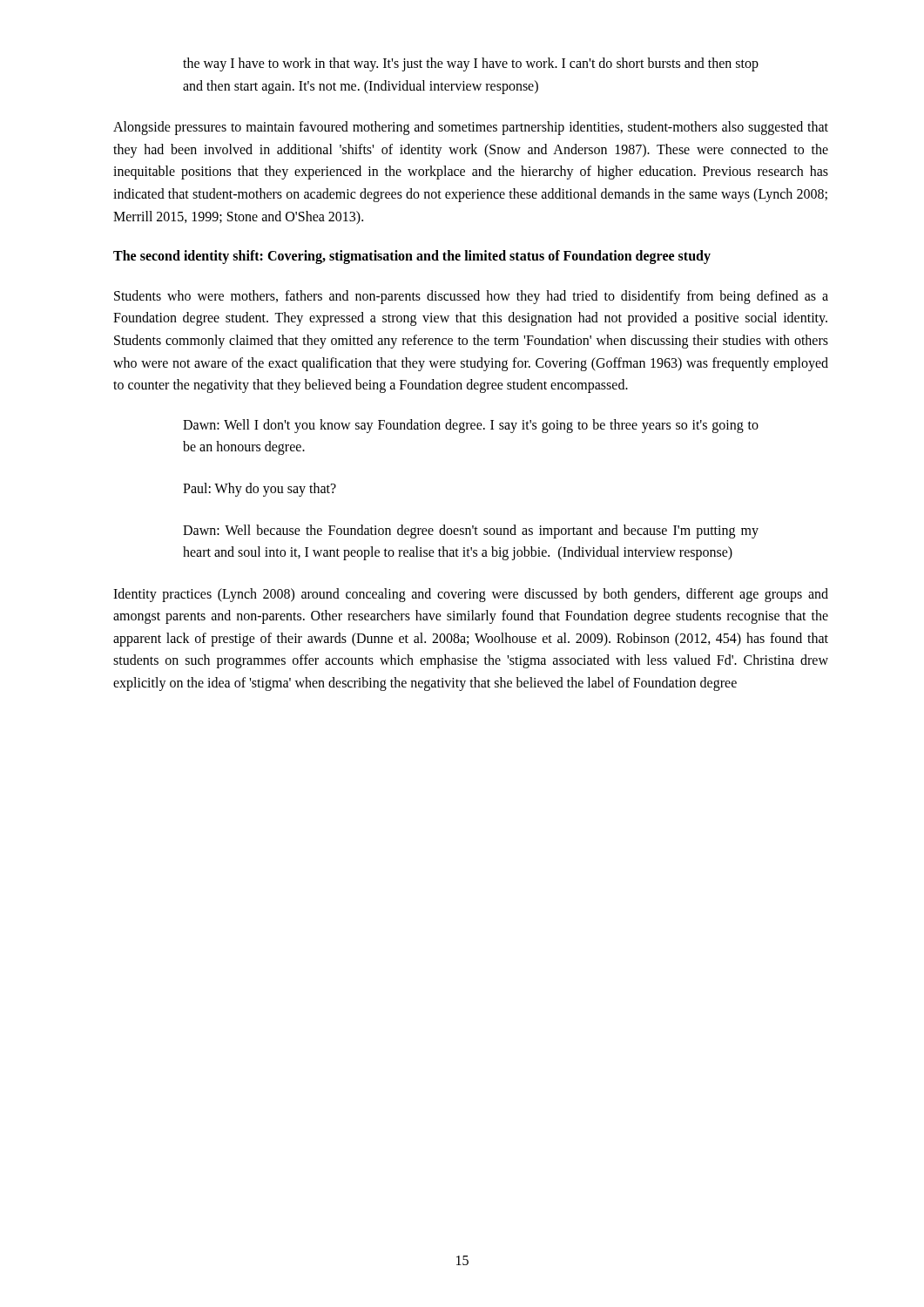This screenshot has height=1307, width=924.
Task: Click the section header
Action: point(412,256)
